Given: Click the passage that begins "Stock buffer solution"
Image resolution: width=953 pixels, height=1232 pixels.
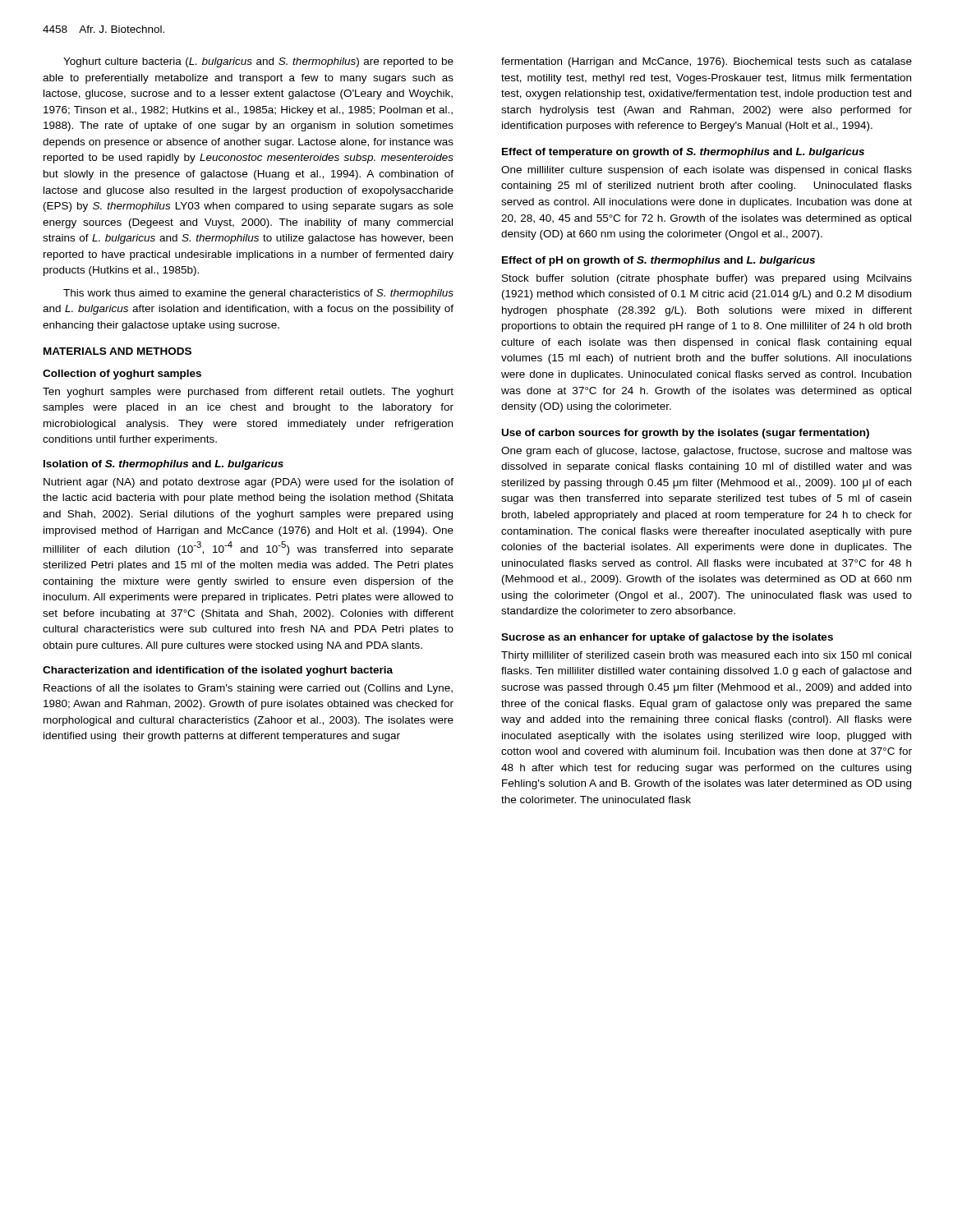Looking at the screenshot, I should 707,342.
